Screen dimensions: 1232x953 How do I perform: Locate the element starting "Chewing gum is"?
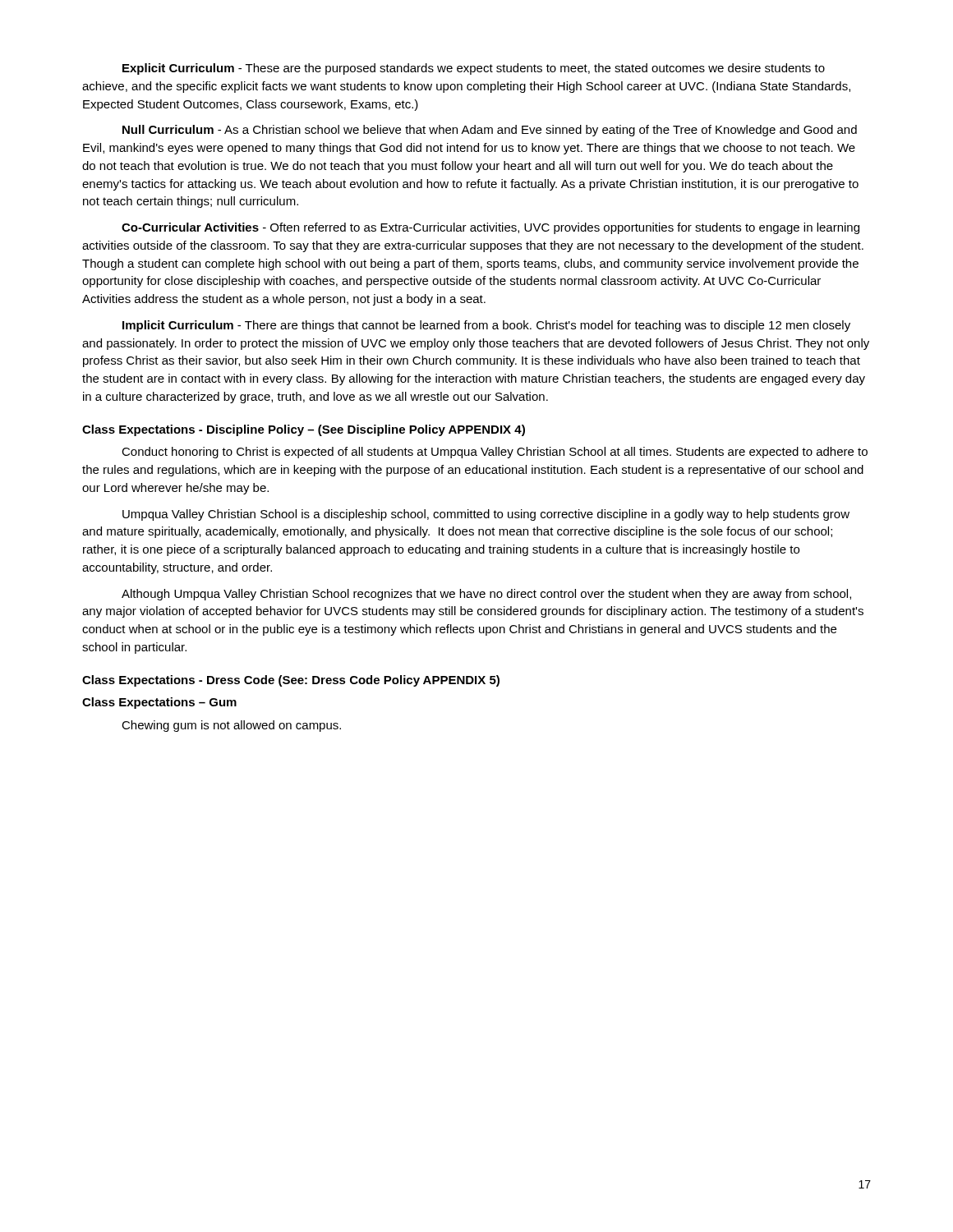[x=231, y=726]
